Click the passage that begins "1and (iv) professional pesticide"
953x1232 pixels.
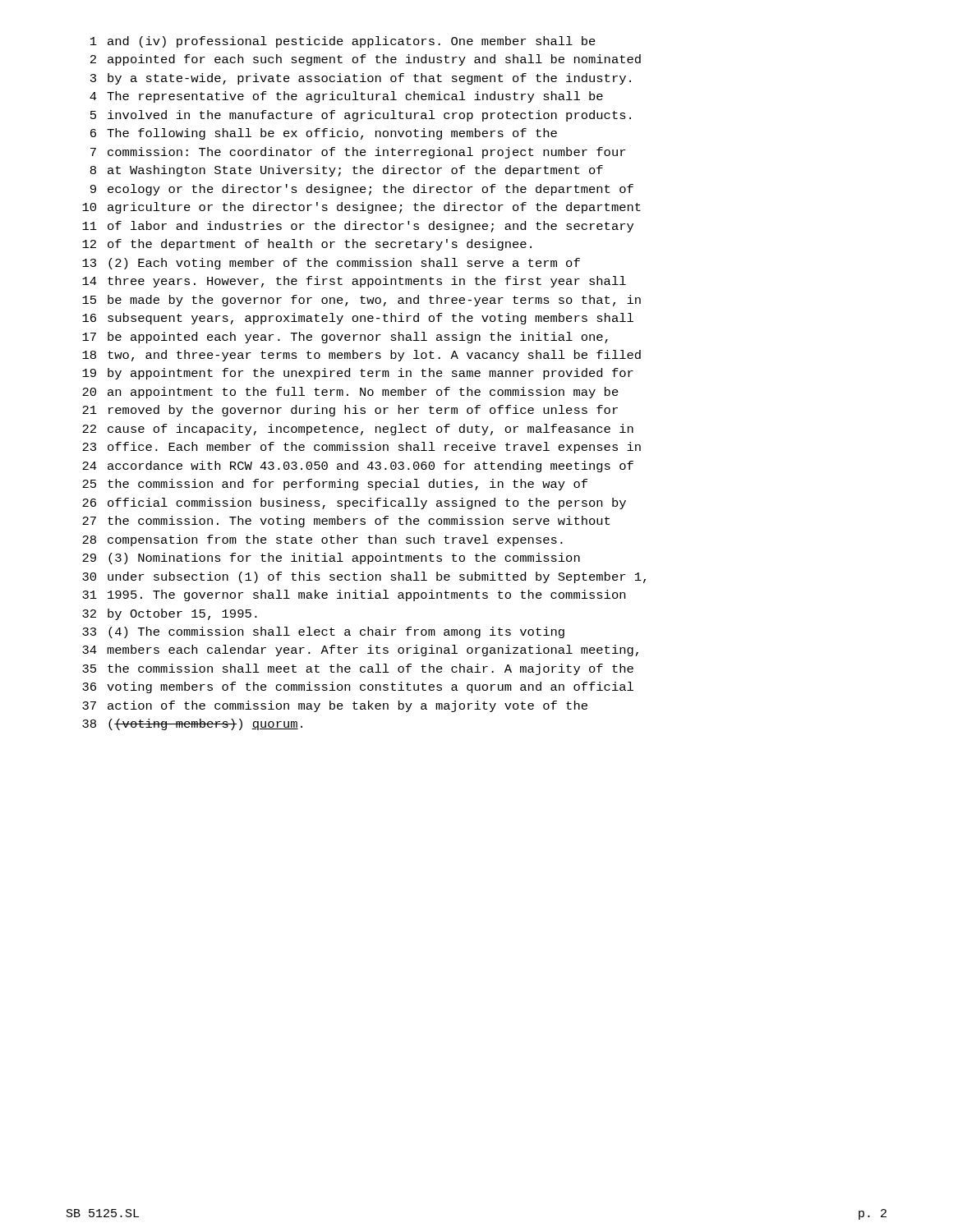(476, 384)
